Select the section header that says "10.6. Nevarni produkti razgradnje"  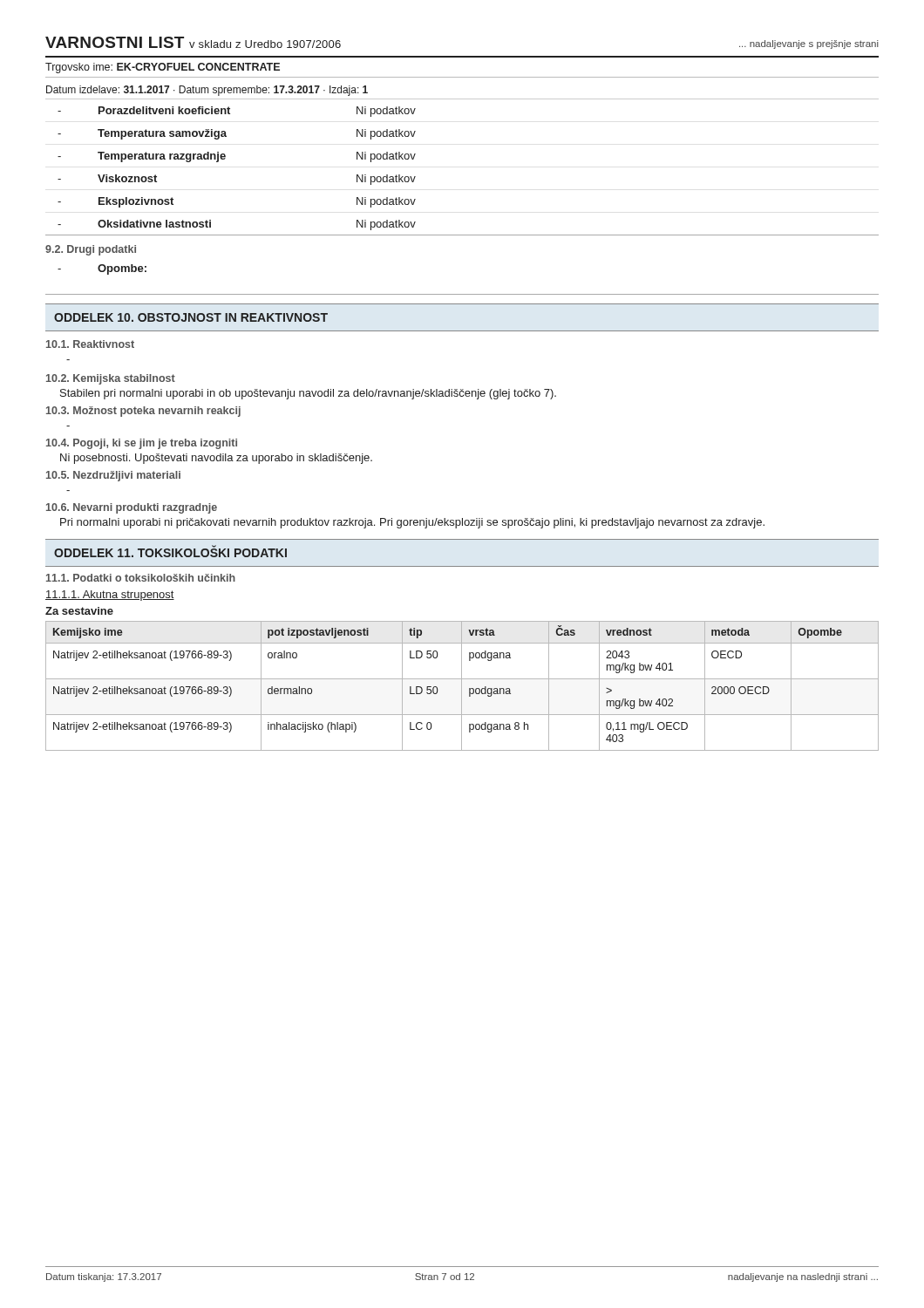click(x=131, y=508)
